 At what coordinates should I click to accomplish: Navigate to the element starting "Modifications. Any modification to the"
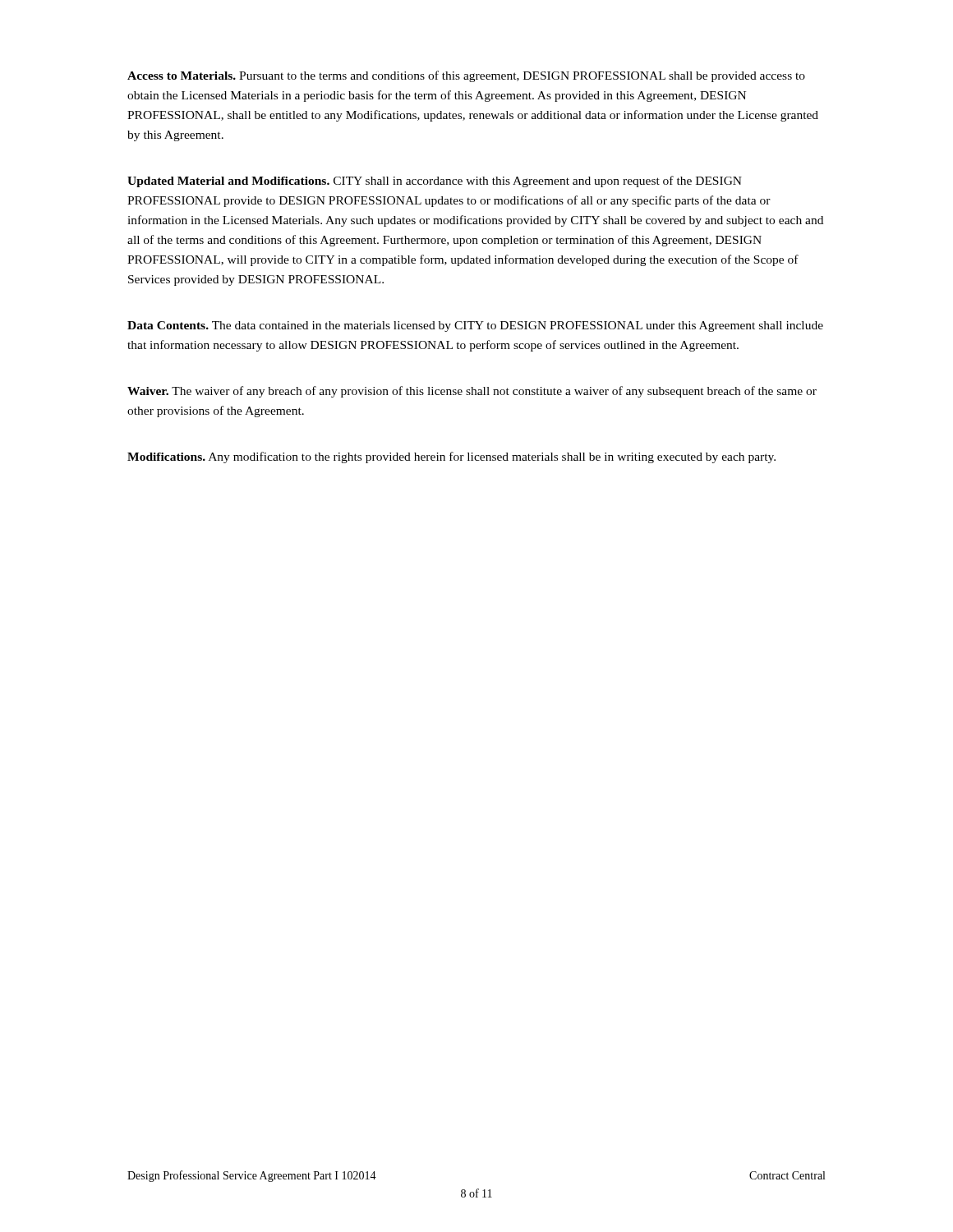[x=452, y=456]
